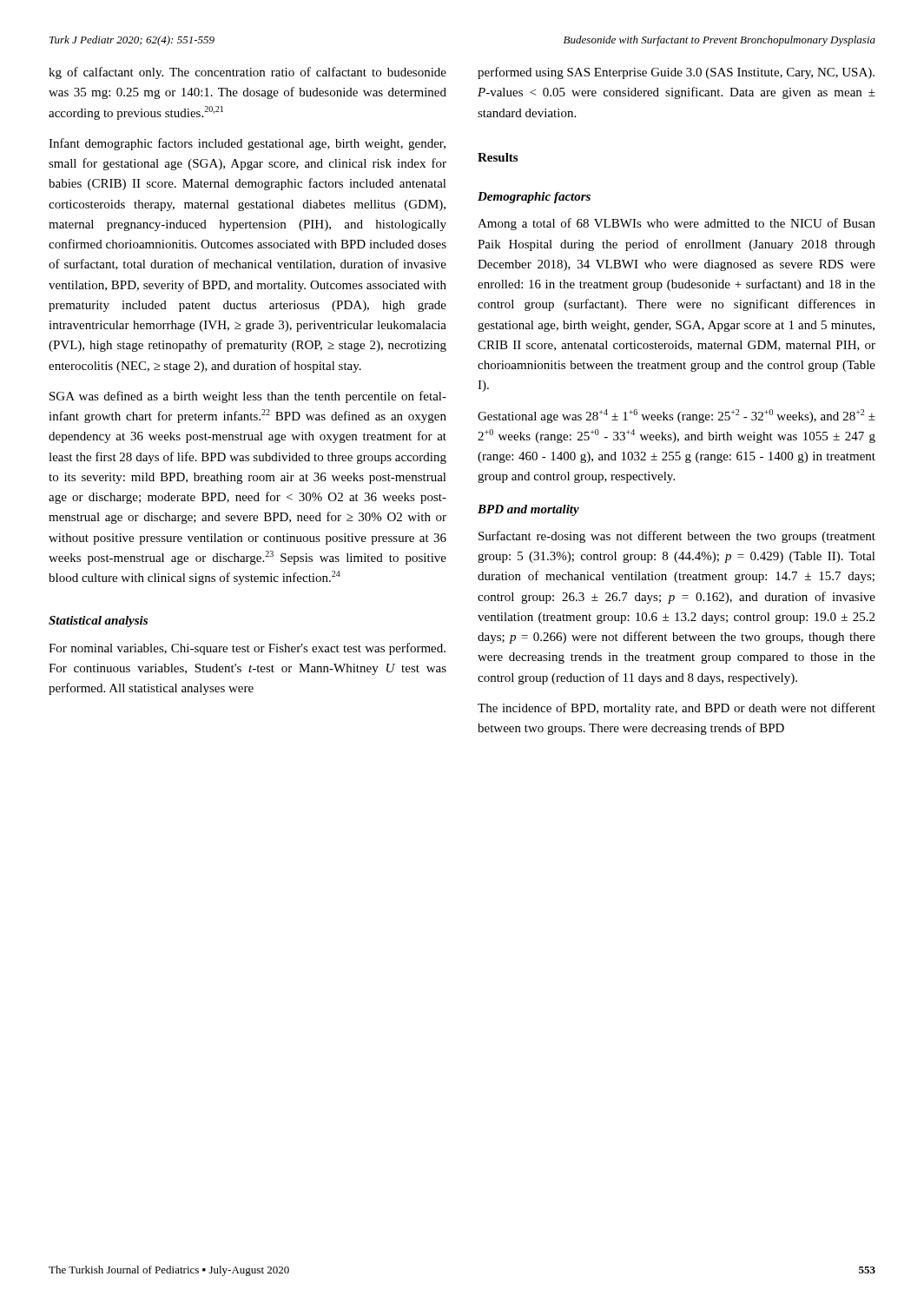924x1303 pixels.
Task: Where is the passage that starts "kg of calfactant only. The concentration"?
Action: [247, 93]
